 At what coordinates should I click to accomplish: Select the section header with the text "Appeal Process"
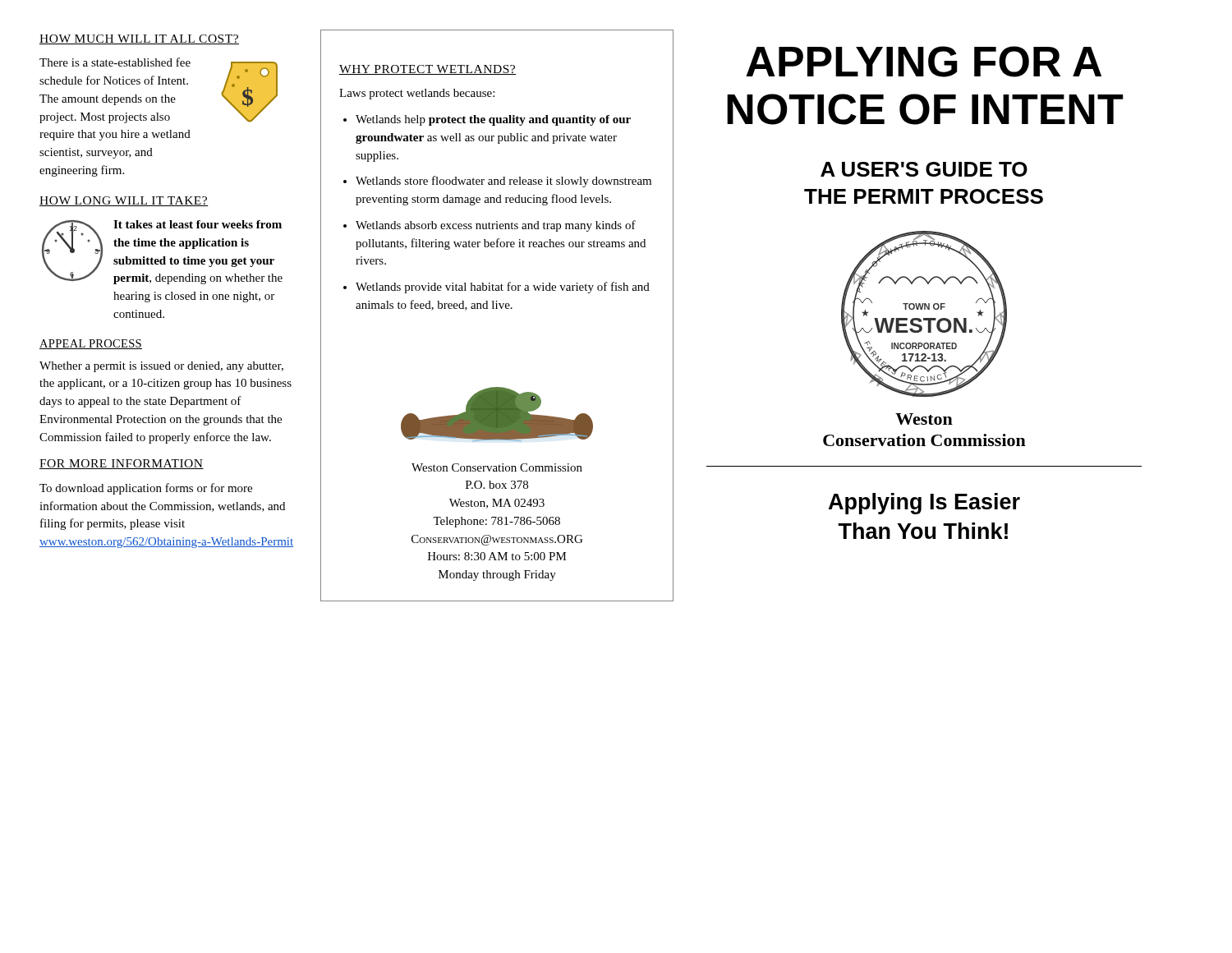[91, 344]
